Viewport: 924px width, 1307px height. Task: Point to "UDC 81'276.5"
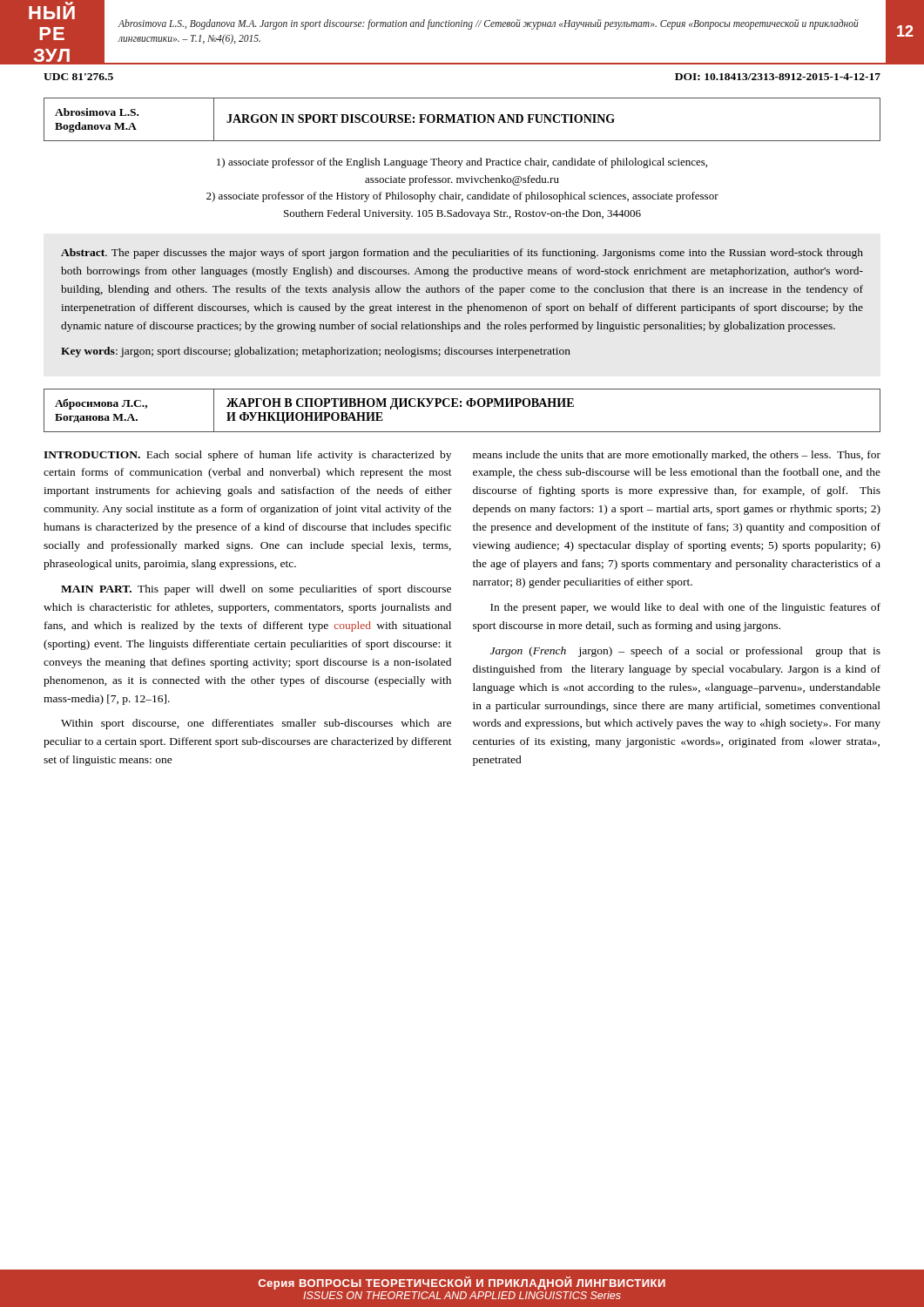pos(78,76)
